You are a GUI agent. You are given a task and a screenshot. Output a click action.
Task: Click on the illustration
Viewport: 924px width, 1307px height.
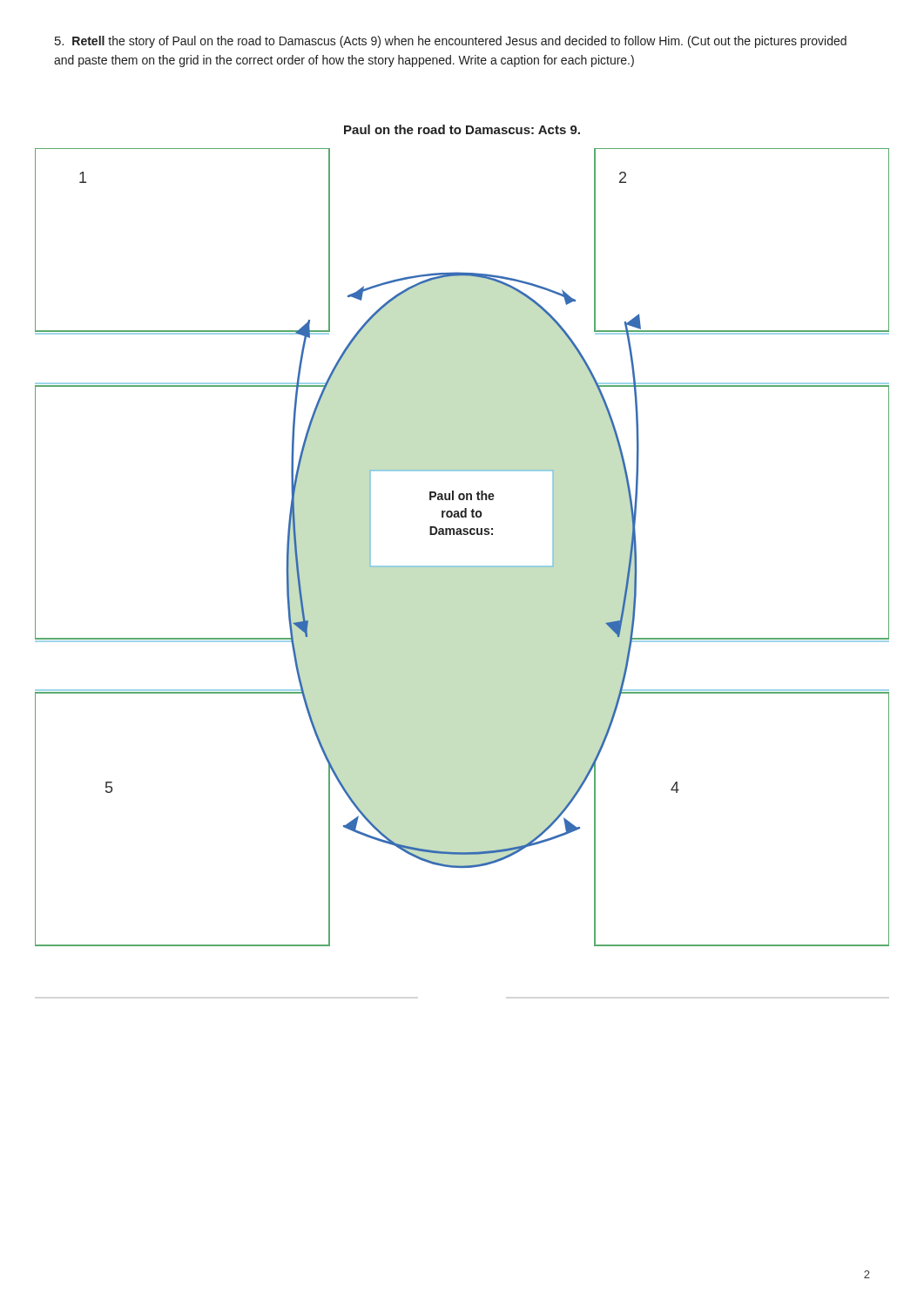[x=462, y=684]
